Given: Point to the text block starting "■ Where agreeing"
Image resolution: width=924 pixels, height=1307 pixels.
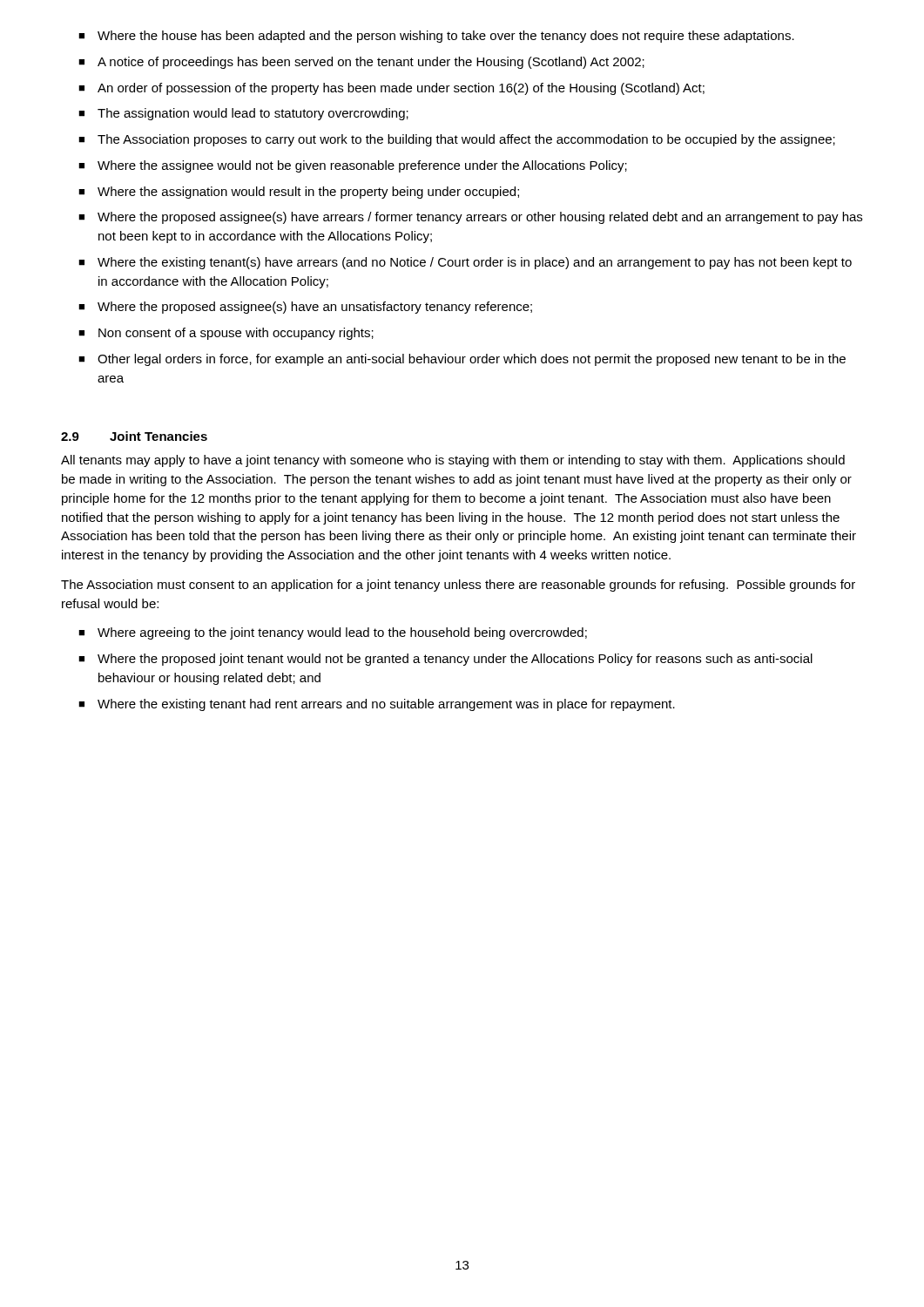Looking at the screenshot, I should [x=471, y=633].
